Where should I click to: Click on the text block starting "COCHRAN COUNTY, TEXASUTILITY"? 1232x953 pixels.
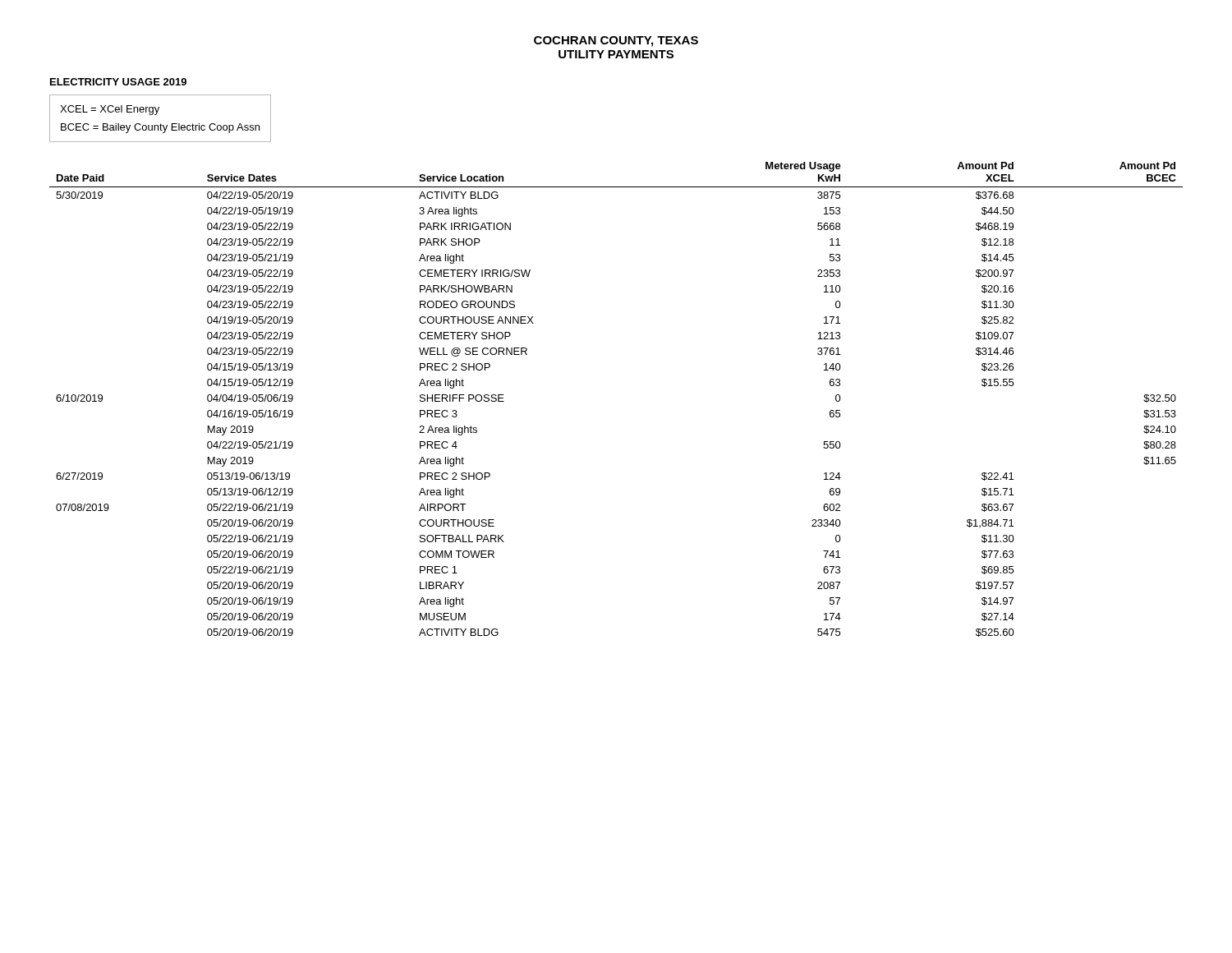[x=616, y=47]
